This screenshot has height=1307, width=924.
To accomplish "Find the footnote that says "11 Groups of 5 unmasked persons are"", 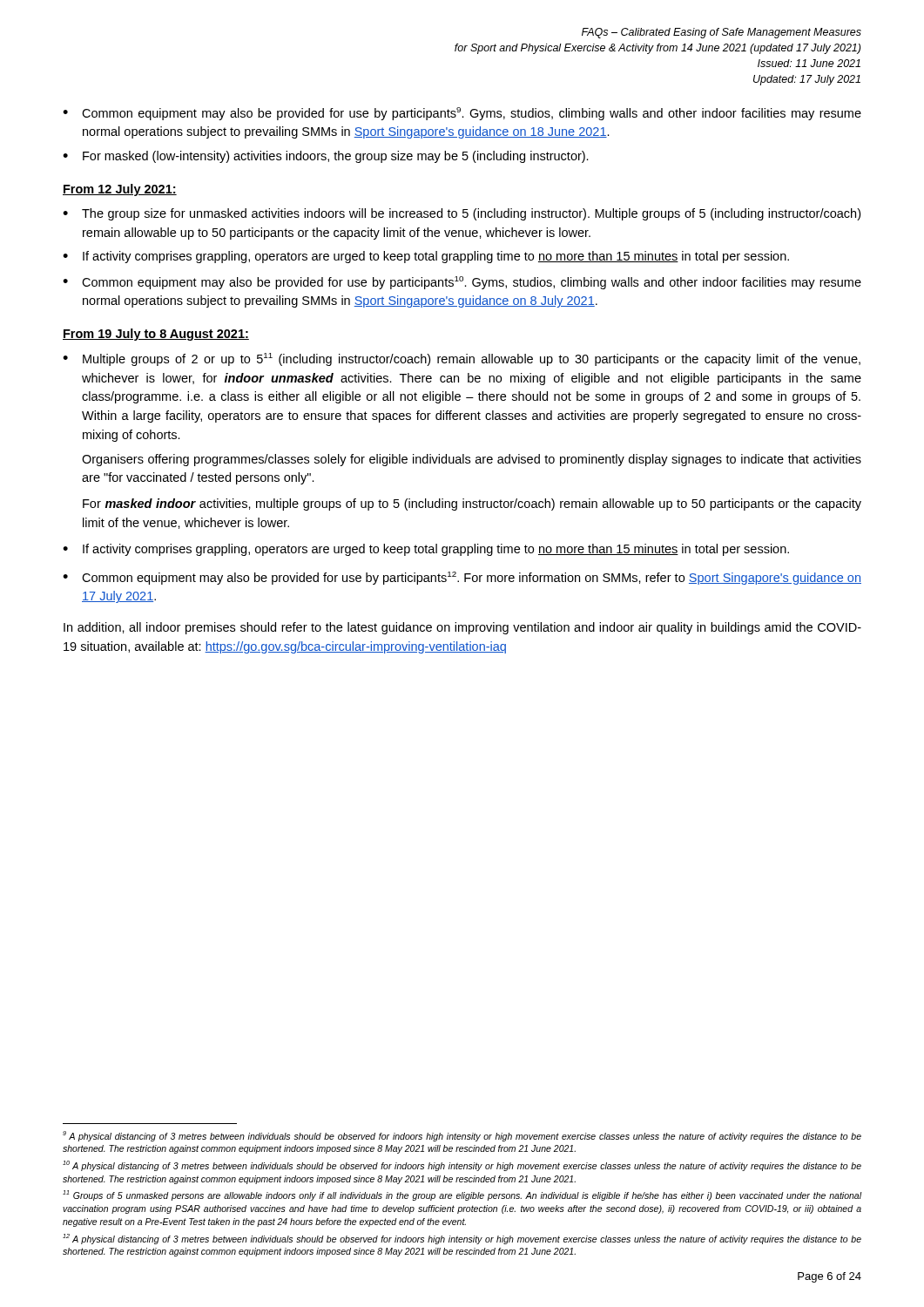I will click(462, 1208).
